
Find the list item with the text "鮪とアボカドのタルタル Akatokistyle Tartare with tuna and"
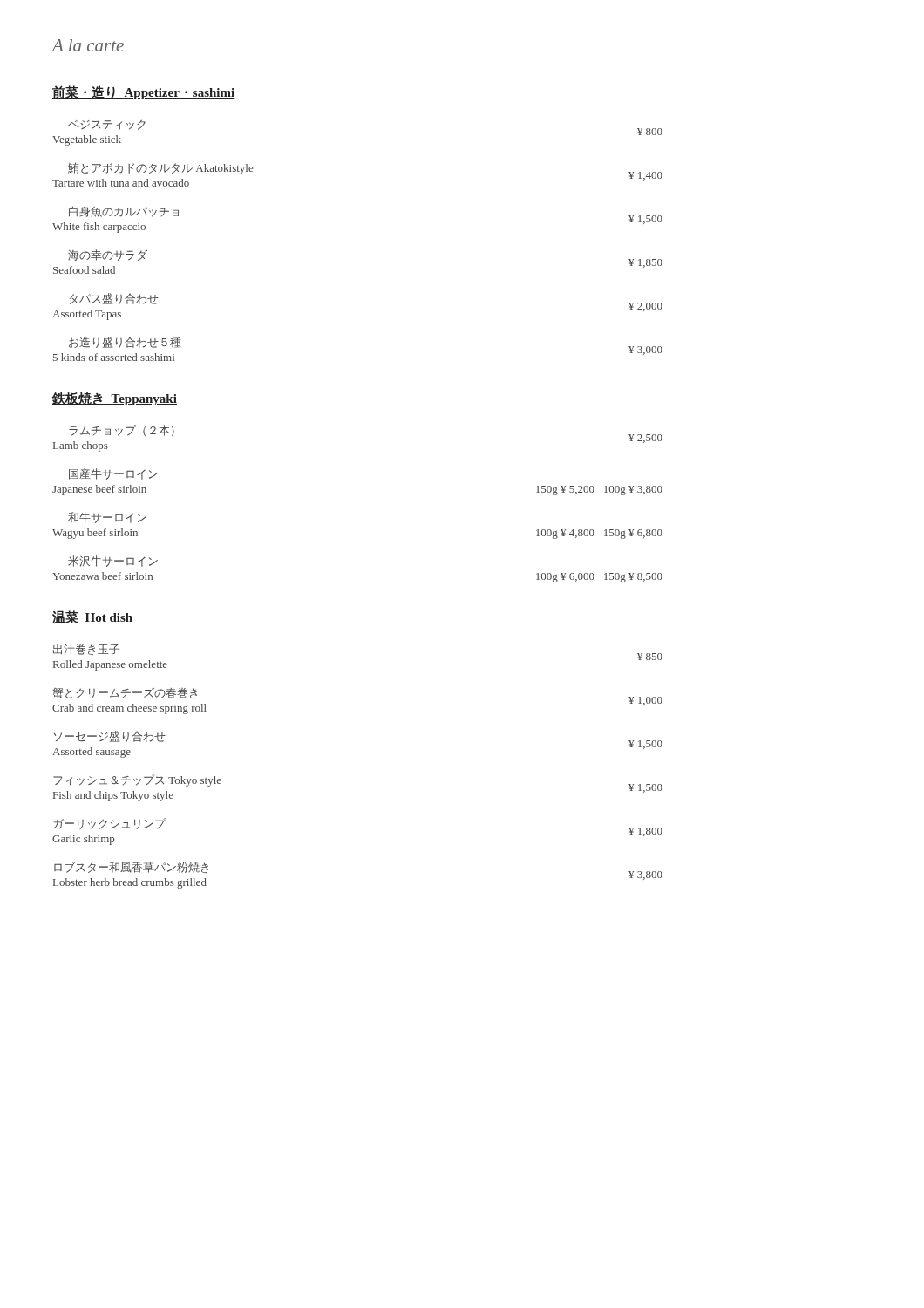[156, 171]
